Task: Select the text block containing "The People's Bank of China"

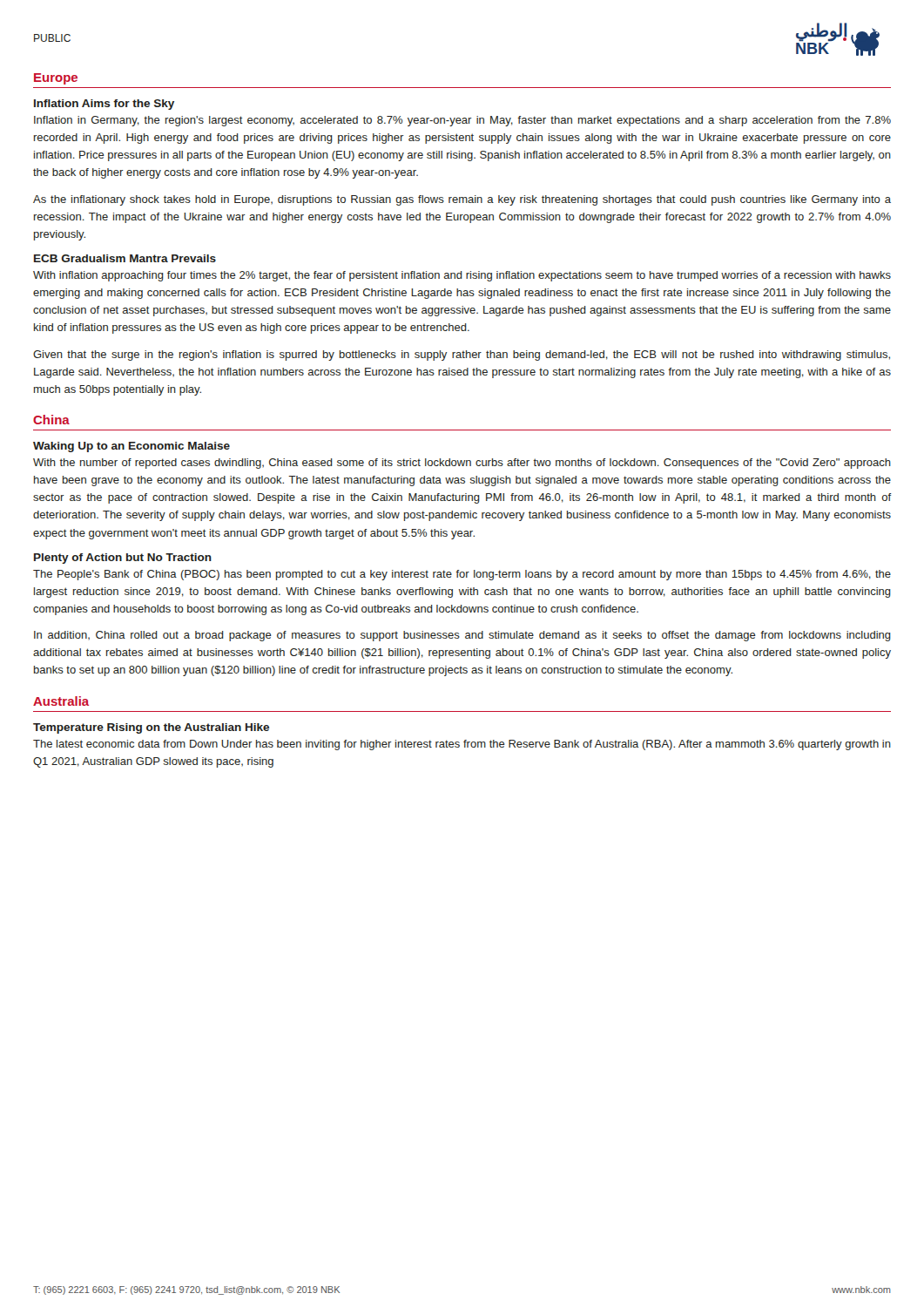Action: point(462,591)
